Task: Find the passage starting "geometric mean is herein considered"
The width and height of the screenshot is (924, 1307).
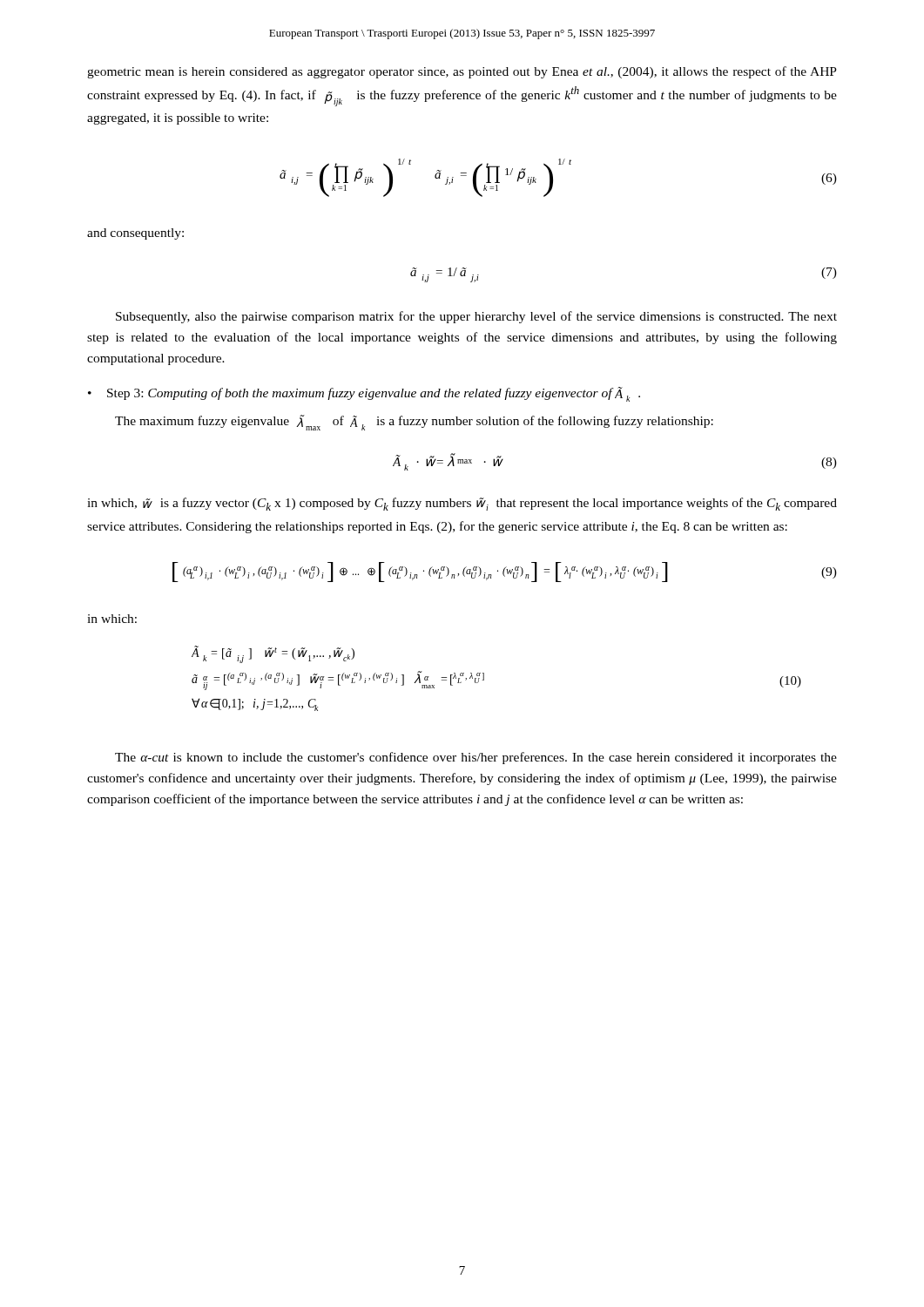Action: coord(462,94)
